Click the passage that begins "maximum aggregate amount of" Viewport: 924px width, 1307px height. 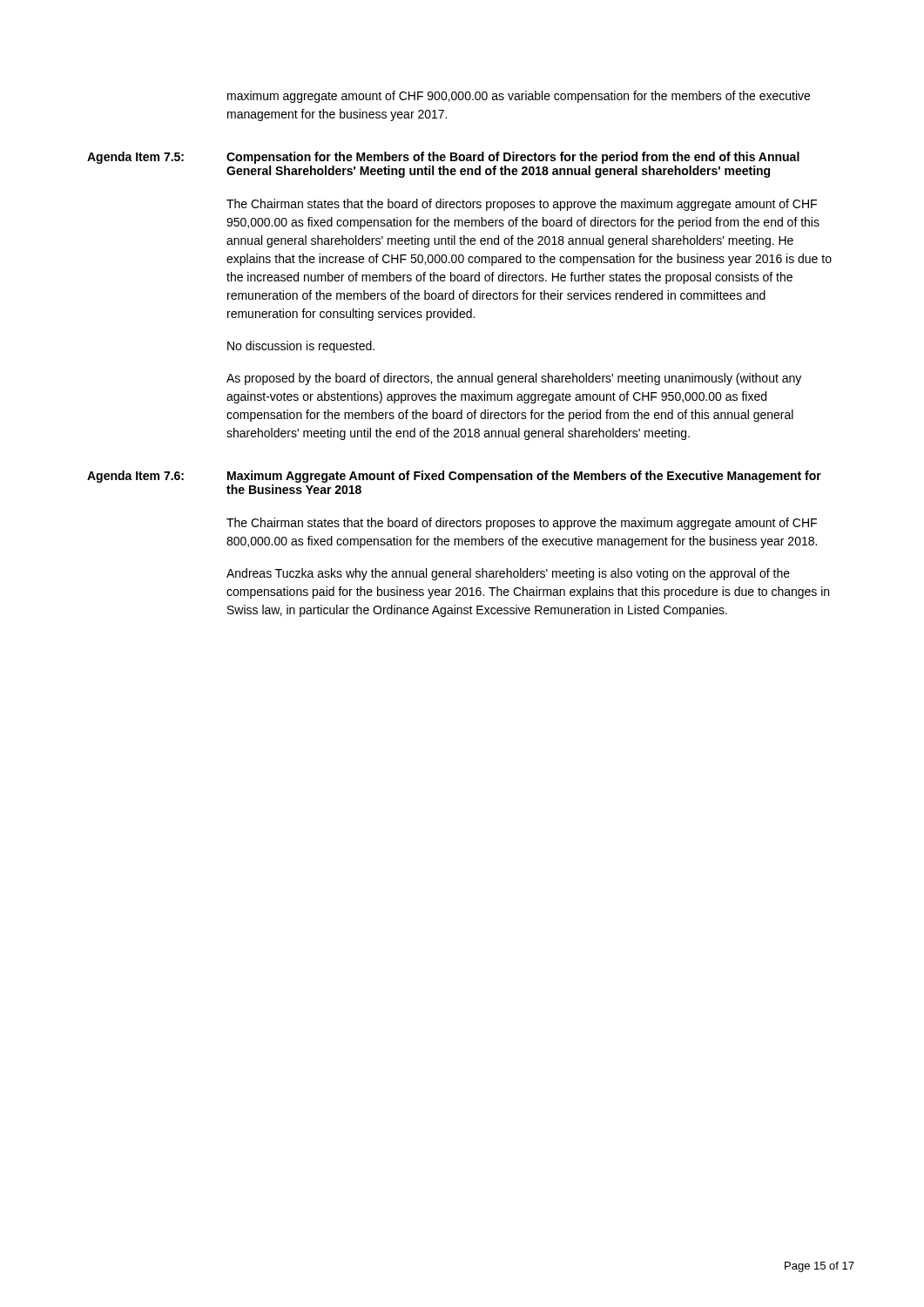(x=532, y=105)
